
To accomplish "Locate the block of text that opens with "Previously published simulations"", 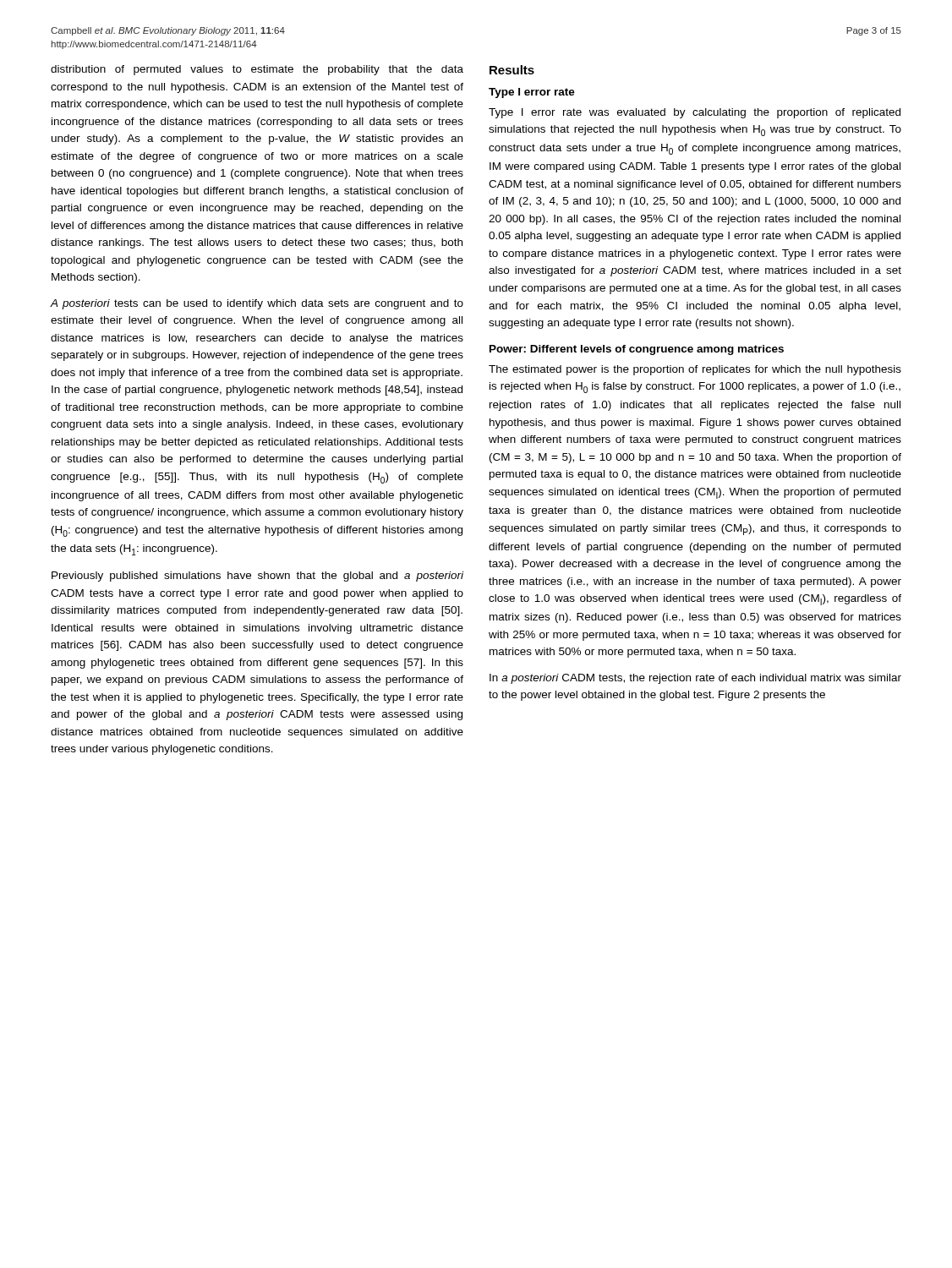I will tap(257, 663).
